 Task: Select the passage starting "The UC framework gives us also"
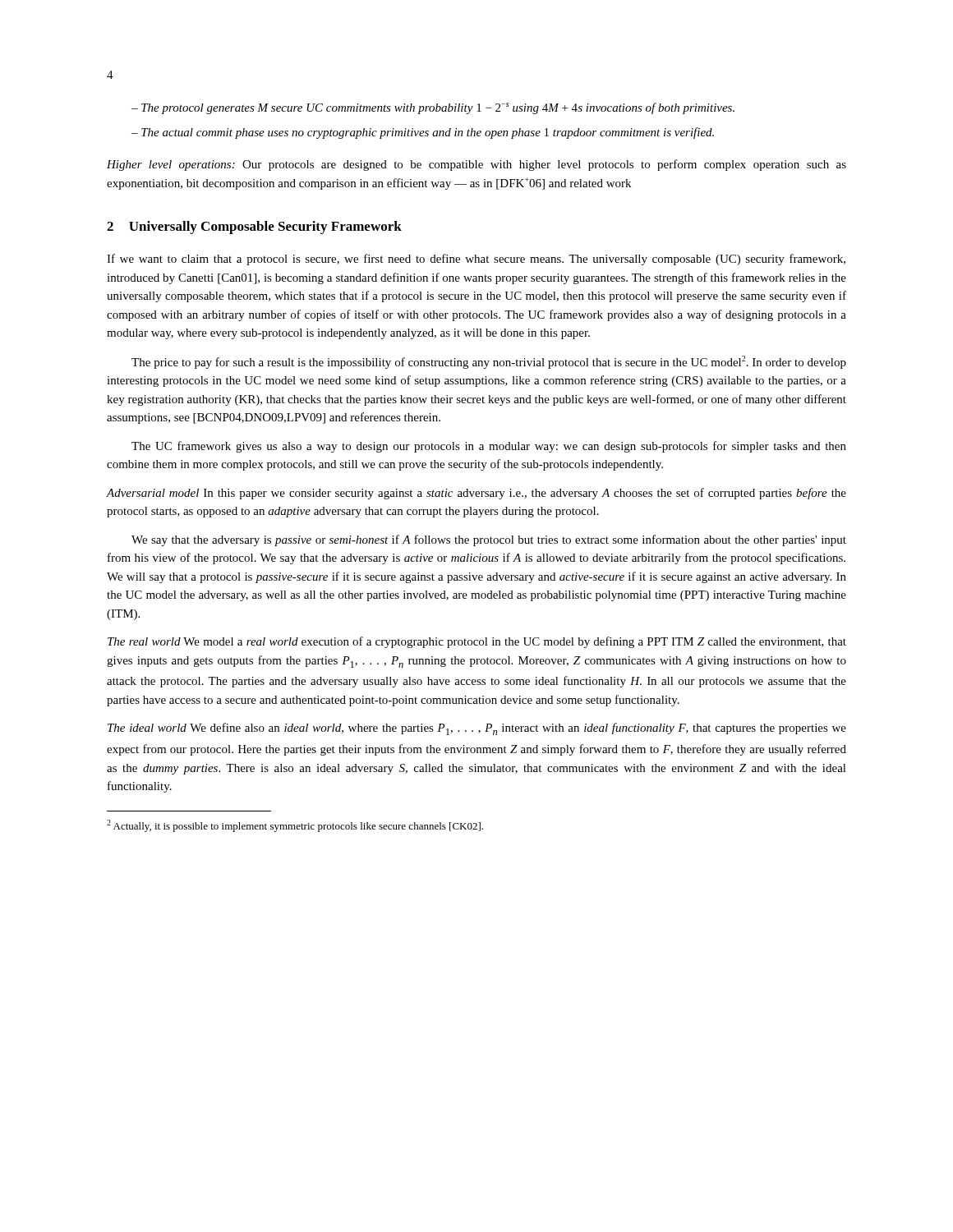(x=476, y=455)
